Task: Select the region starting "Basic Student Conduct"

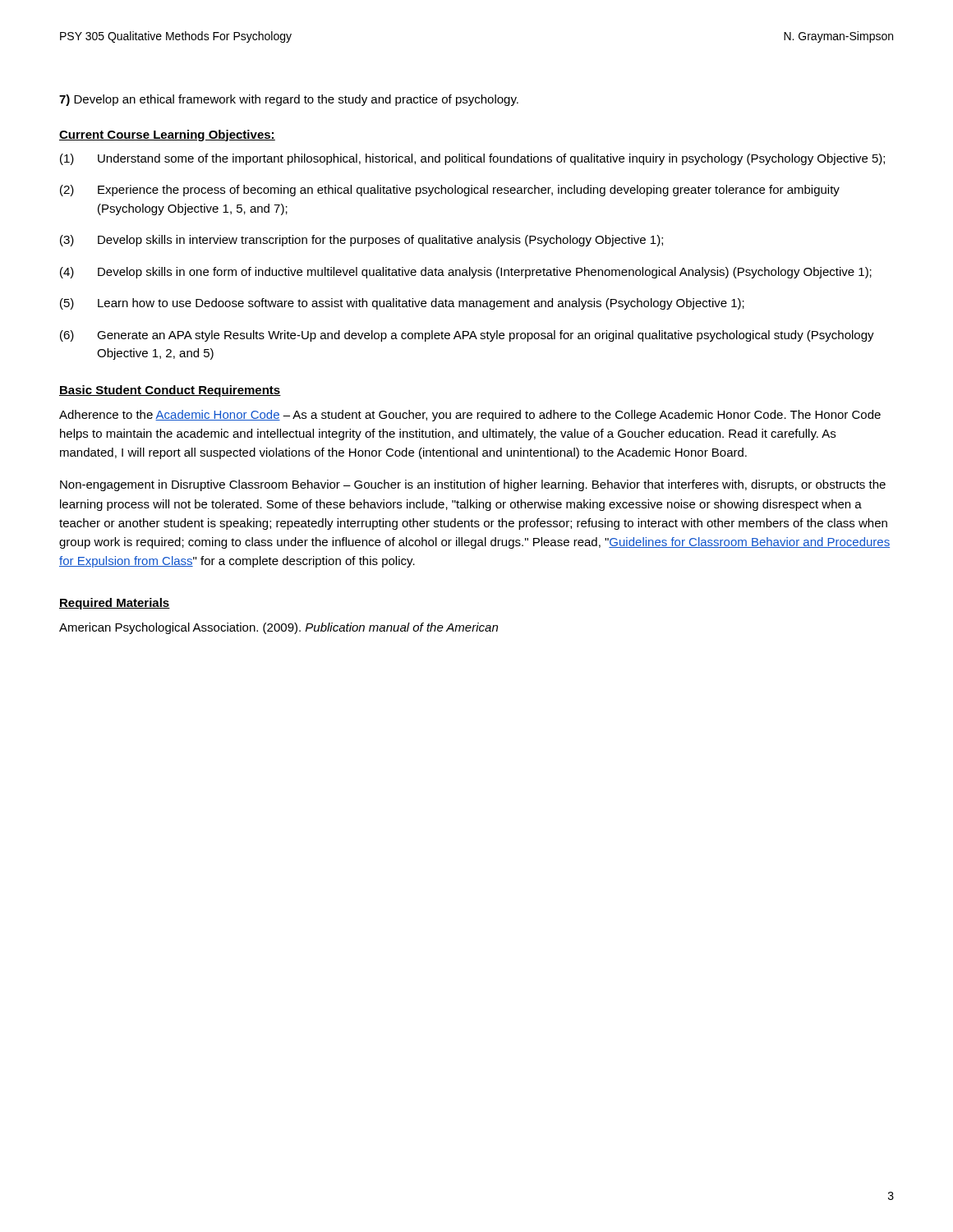Action: click(x=170, y=389)
